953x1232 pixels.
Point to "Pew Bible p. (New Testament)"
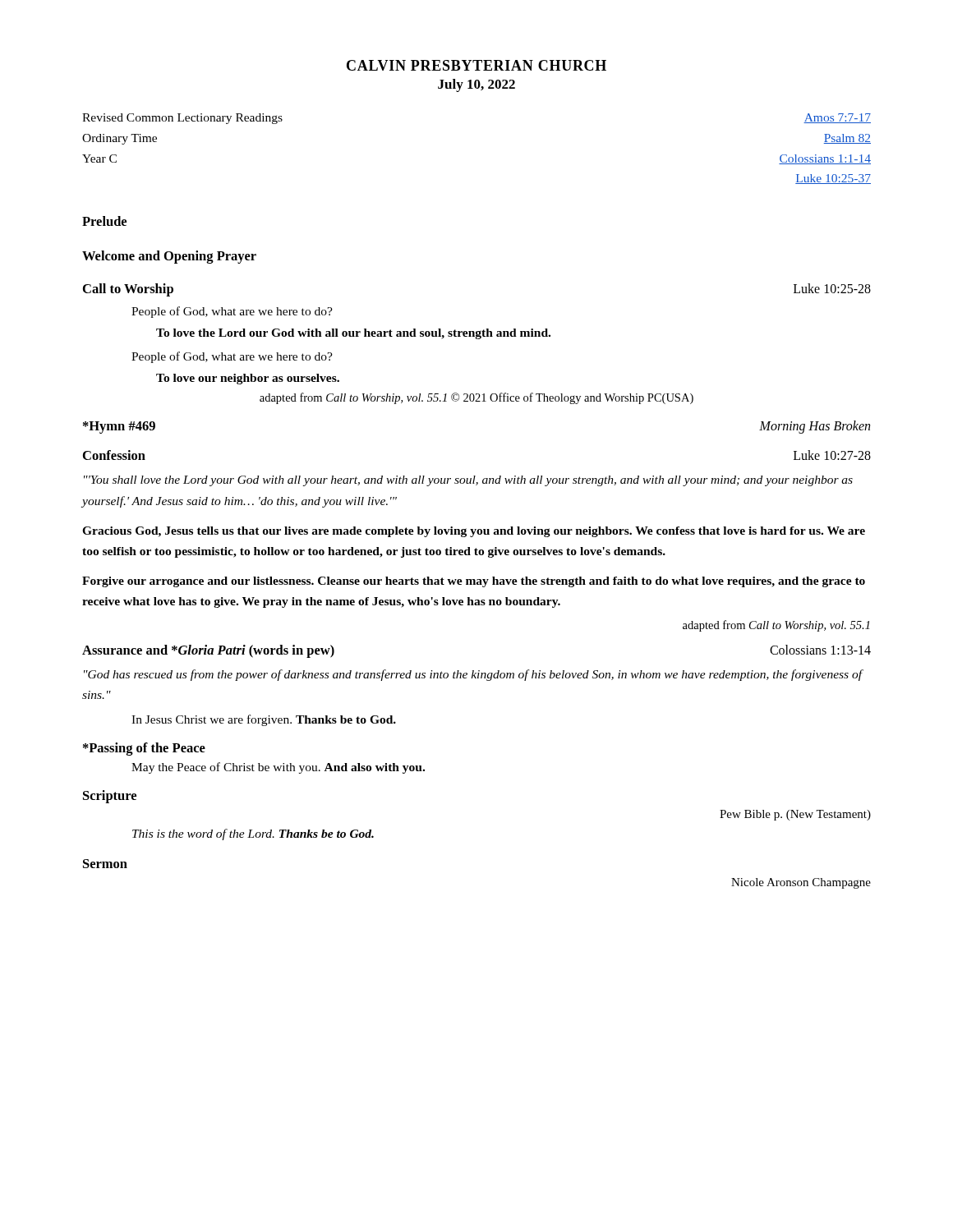click(x=795, y=814)
